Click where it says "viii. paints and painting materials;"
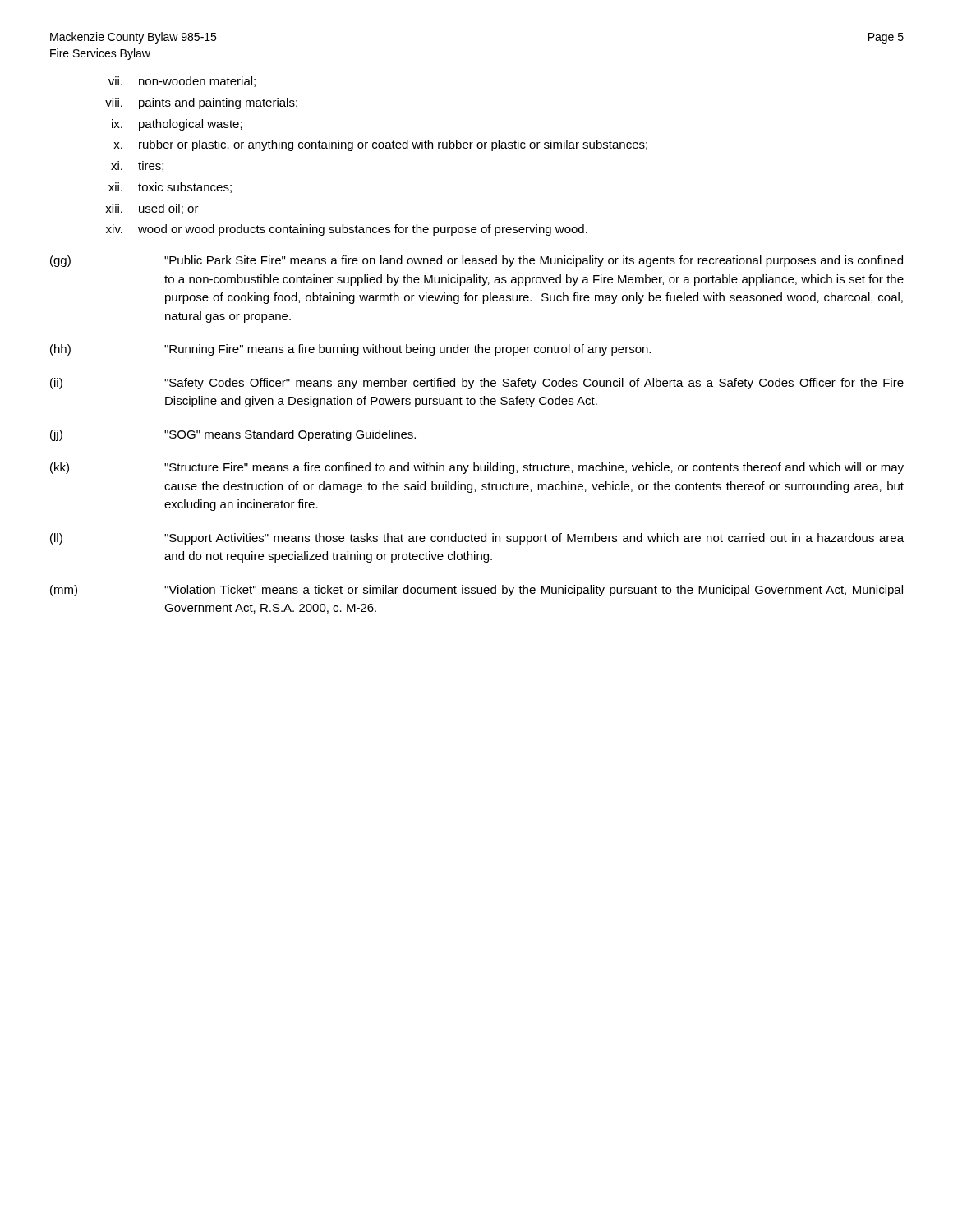Viewport: 953px width, 1232px height. [201, 103]
